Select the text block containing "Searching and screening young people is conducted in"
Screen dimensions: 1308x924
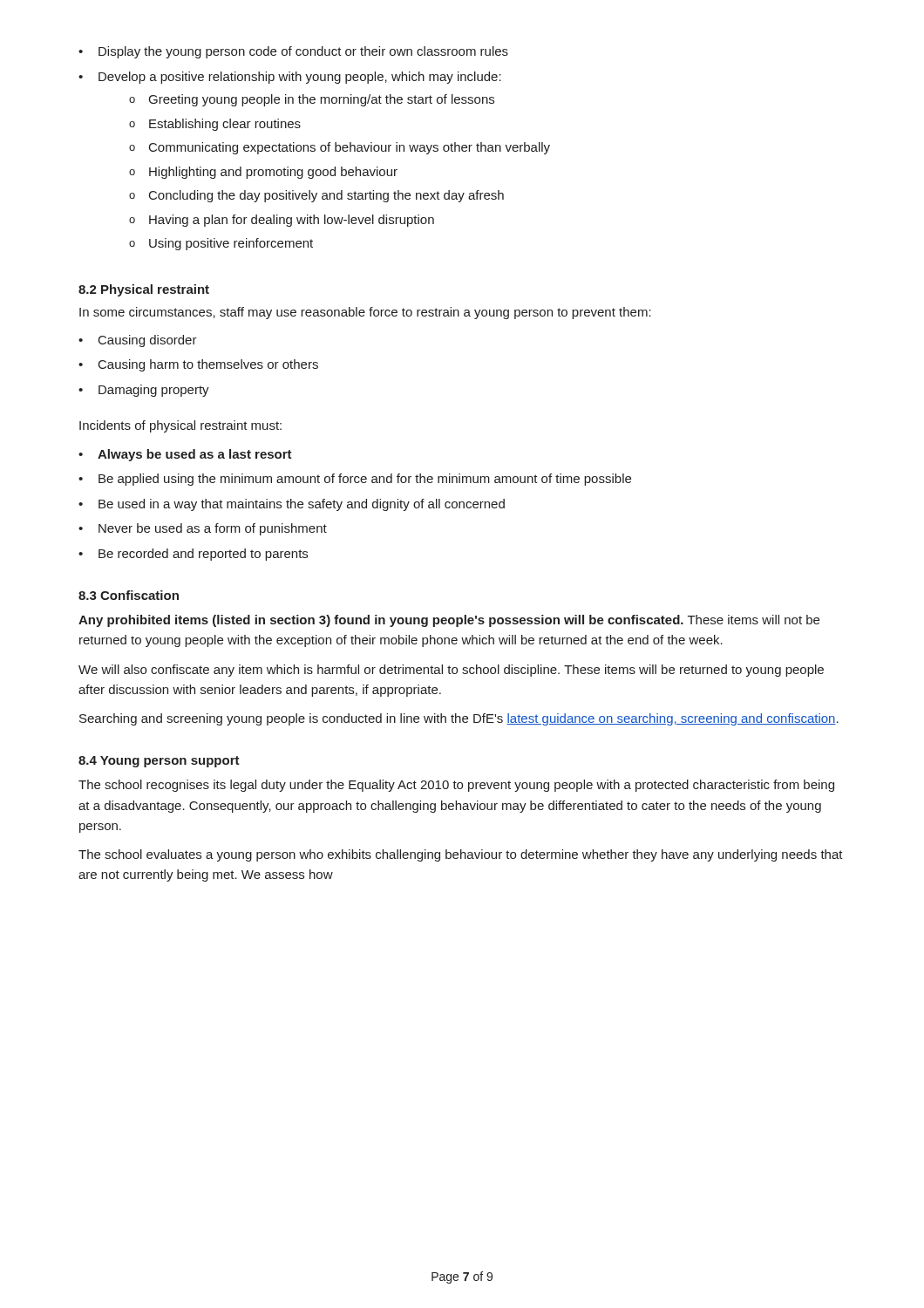(459, 718)
